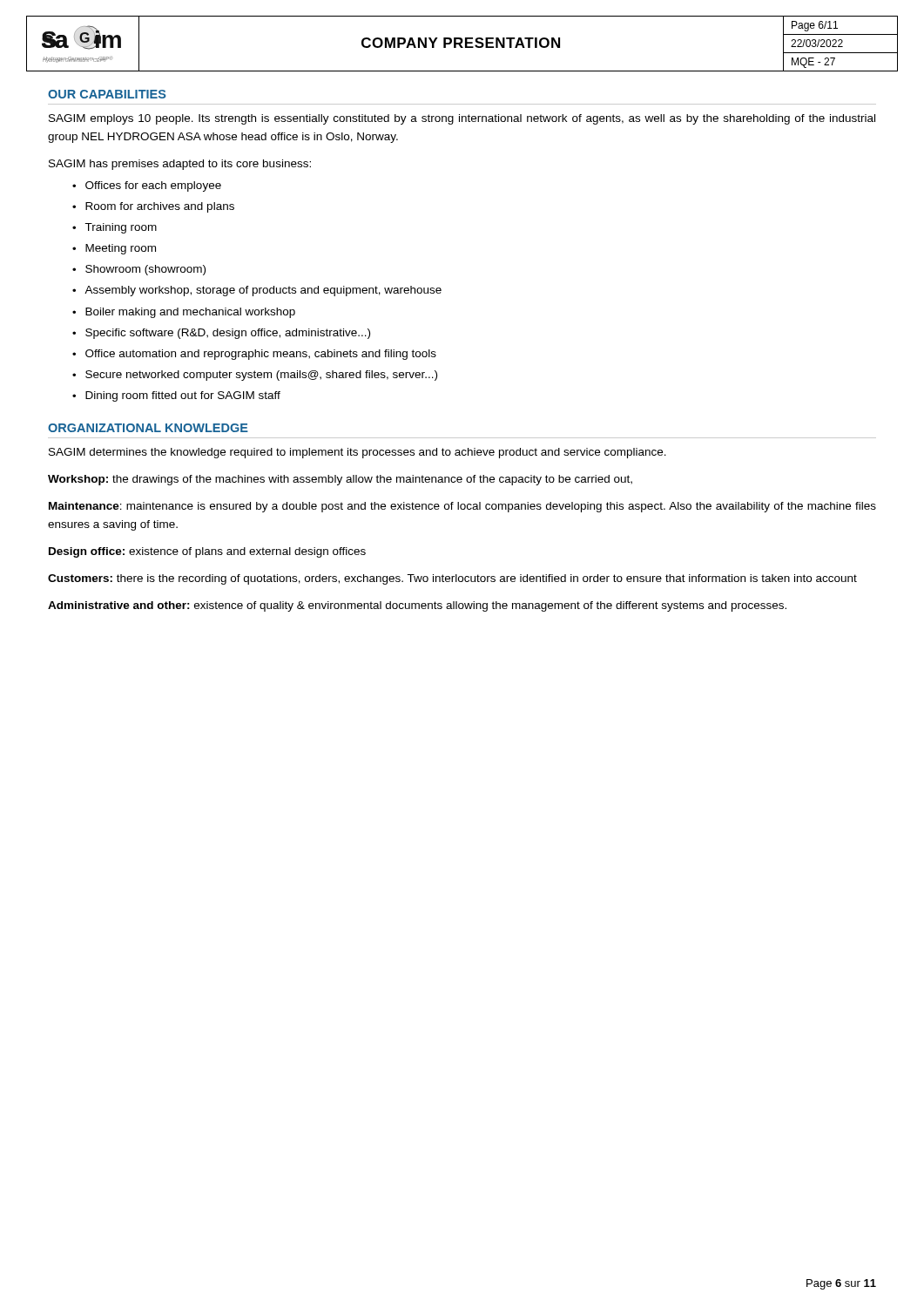Viewport: 924px width, 1307px height.
Task: Where is the passage that starts "Administrative and other: existence of quality &"?
Action: pos(418,605)
